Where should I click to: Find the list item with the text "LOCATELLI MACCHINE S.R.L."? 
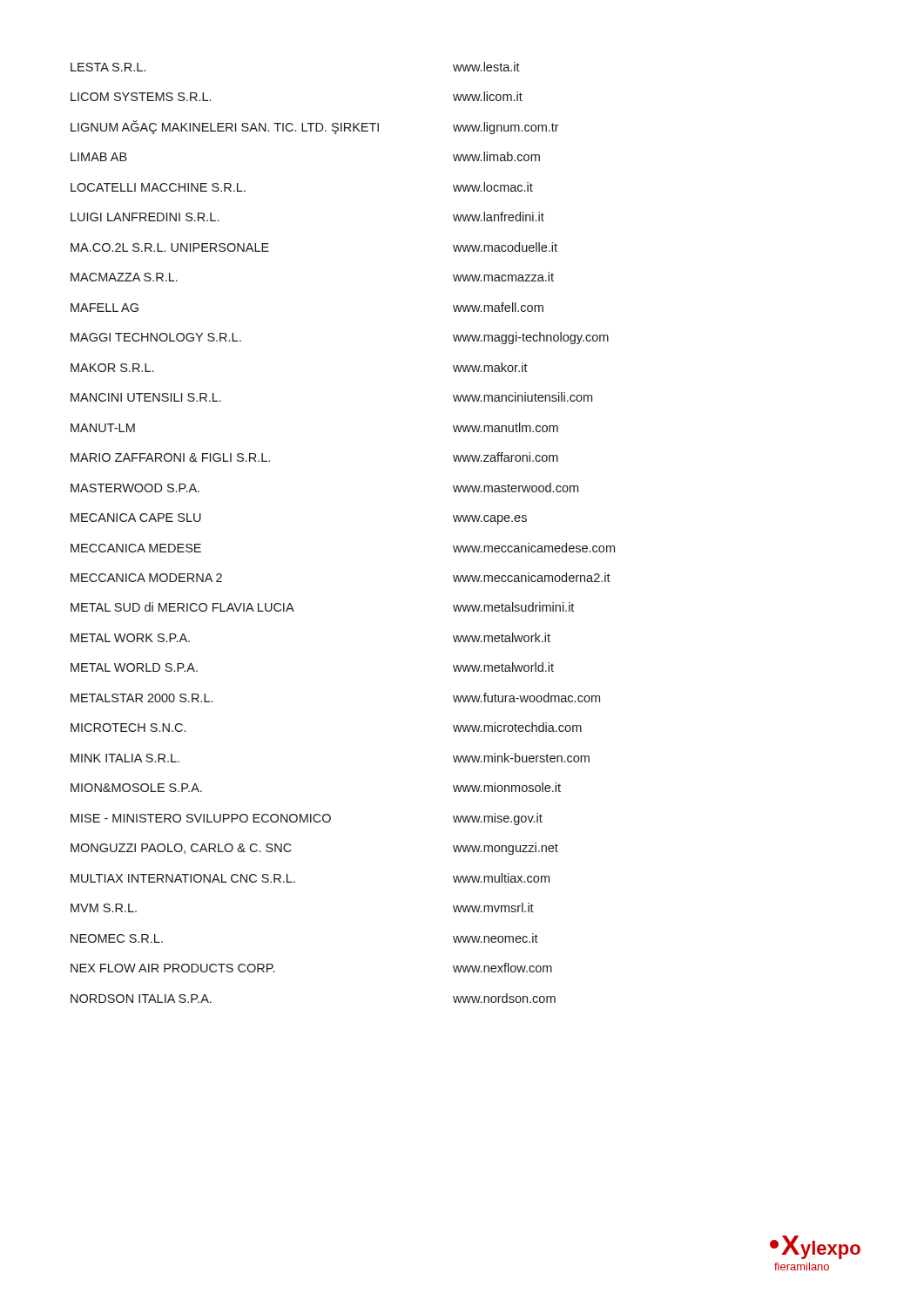click(160, 187)
